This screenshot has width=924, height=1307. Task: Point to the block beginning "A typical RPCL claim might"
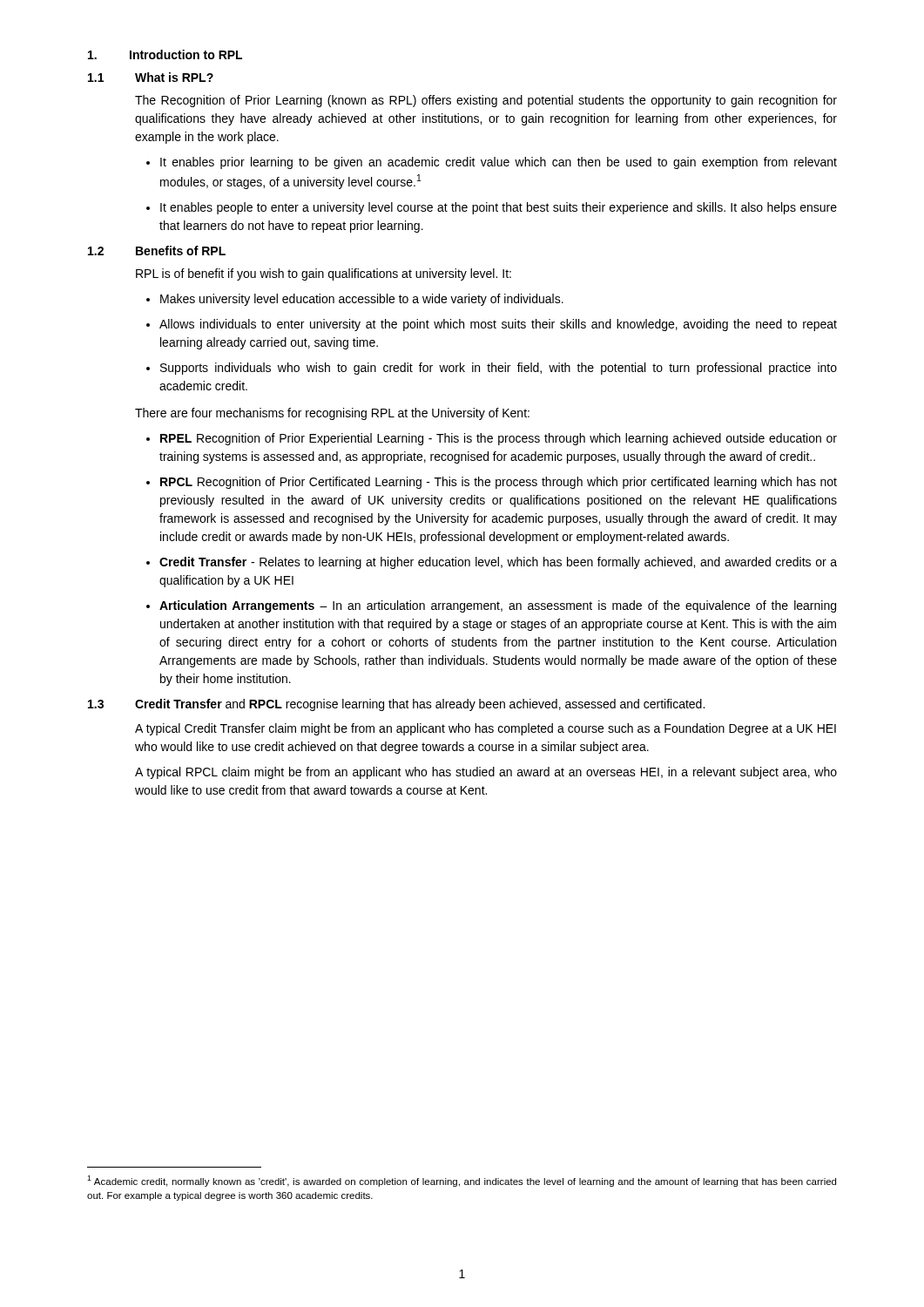[486, 781]
